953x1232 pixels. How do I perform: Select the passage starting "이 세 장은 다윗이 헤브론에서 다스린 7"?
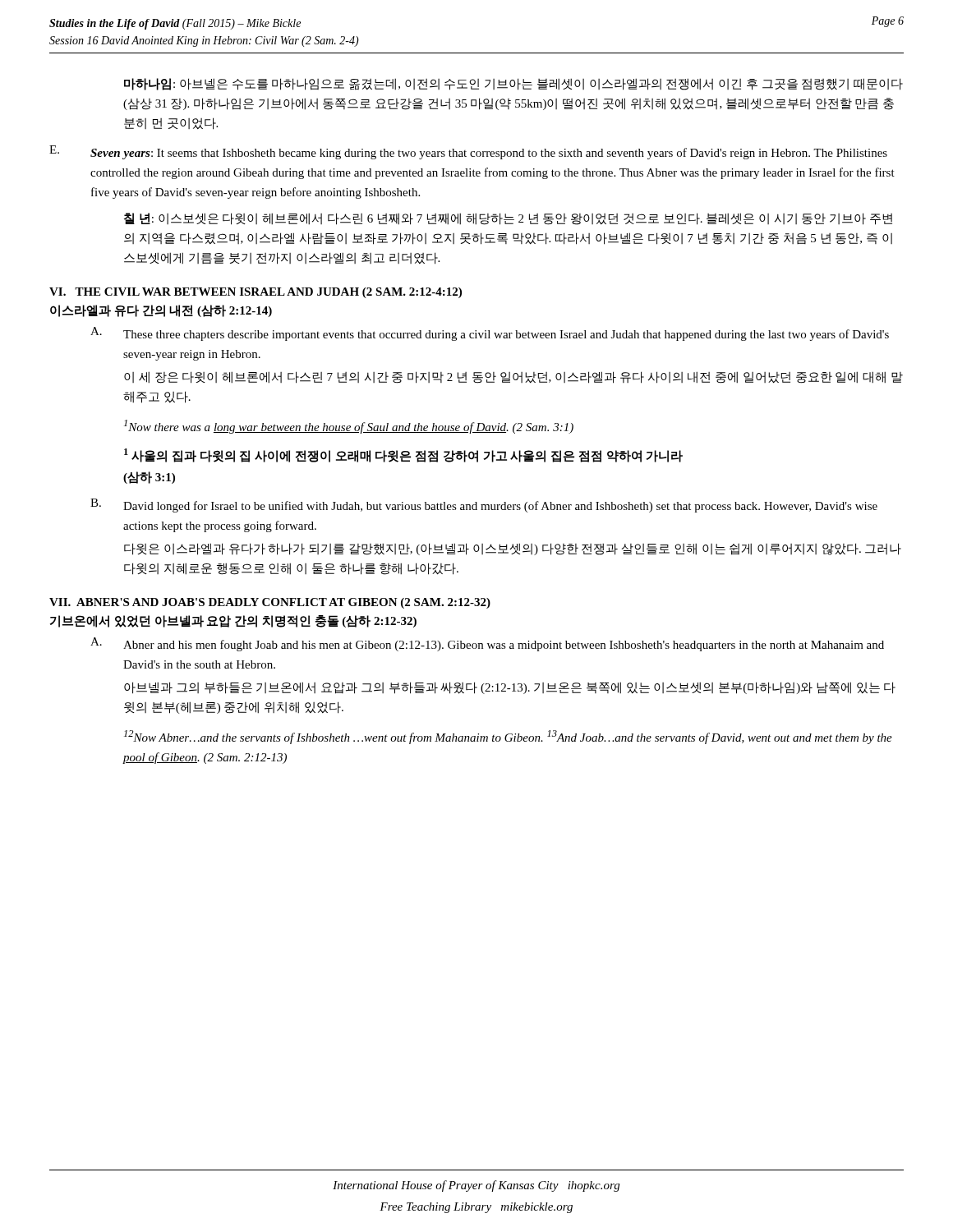(x=513, y=387)
